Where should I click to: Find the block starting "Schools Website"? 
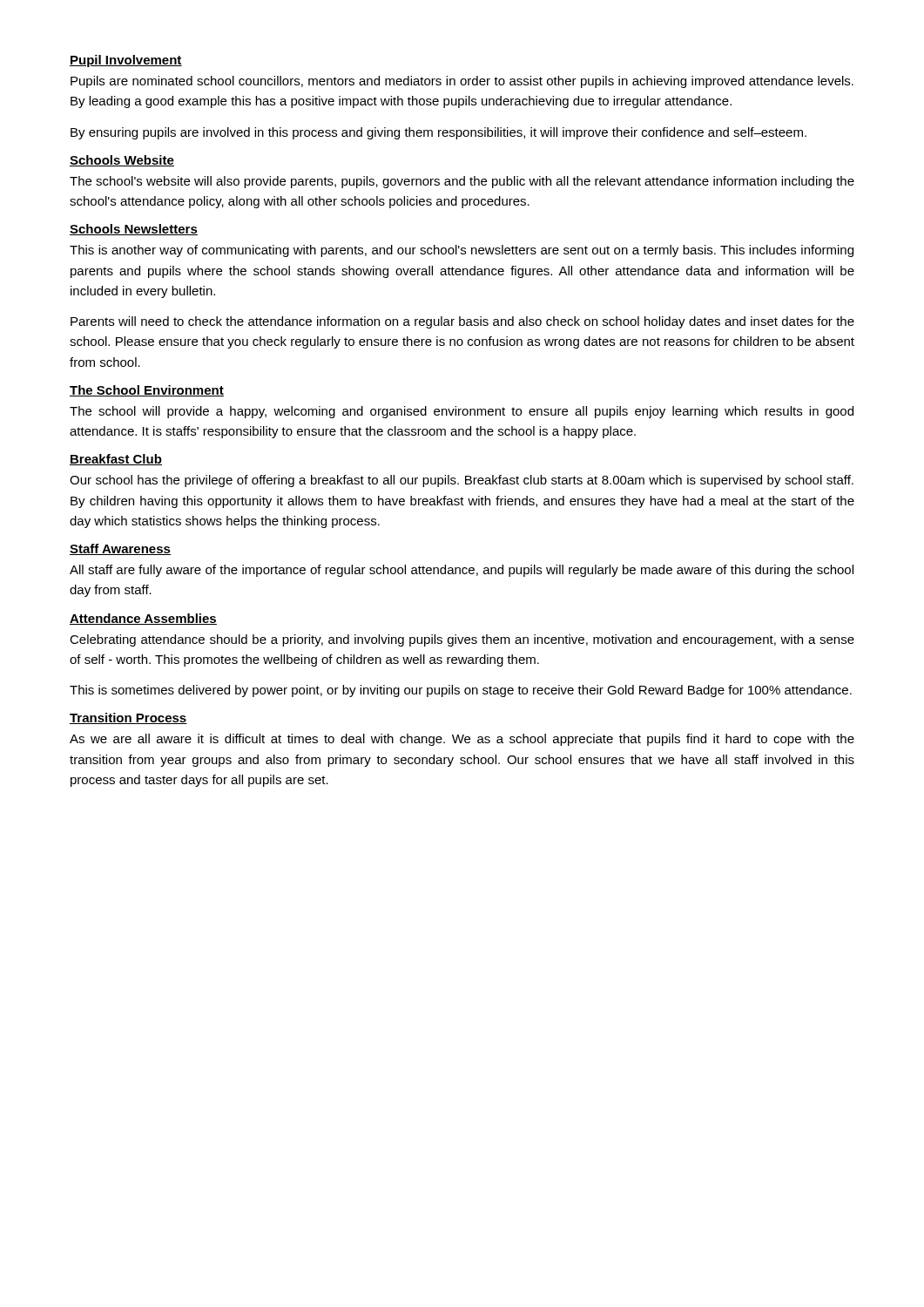(x=122, y=160)
